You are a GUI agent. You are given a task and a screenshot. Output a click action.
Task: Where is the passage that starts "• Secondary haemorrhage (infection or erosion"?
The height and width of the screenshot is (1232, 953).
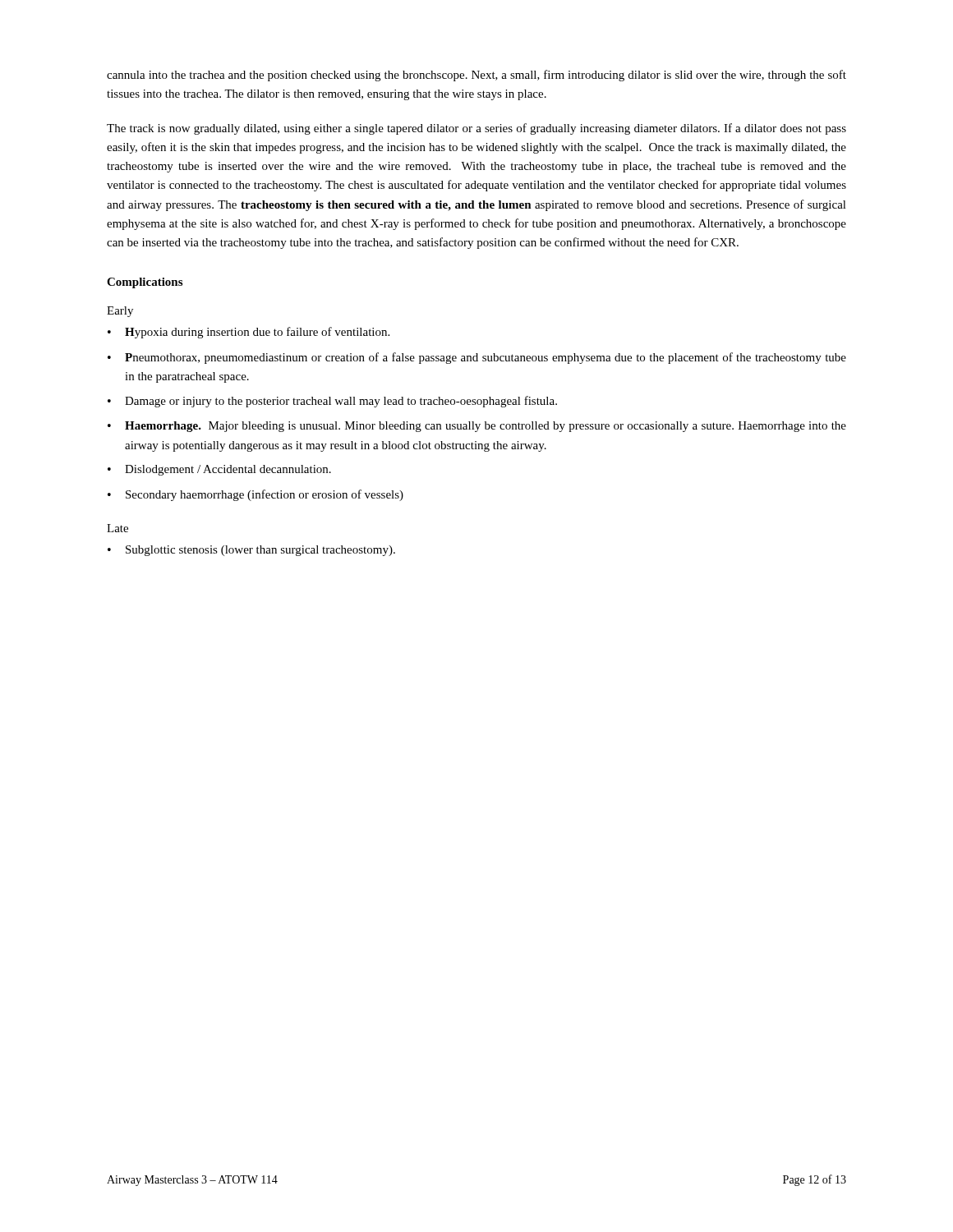[x=256, y=495]
